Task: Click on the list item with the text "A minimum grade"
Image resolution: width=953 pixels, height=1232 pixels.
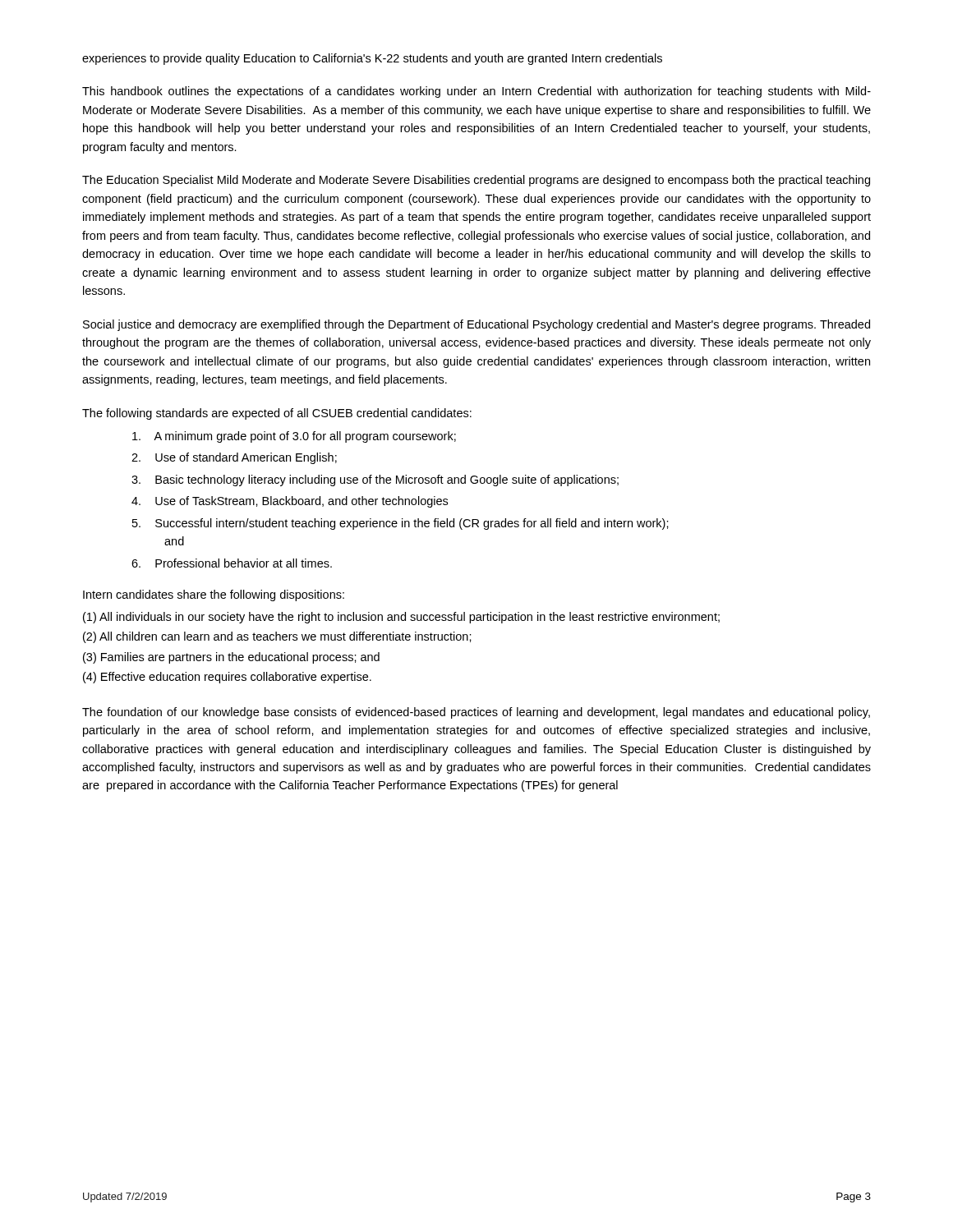Action: (x=294, y=436)
